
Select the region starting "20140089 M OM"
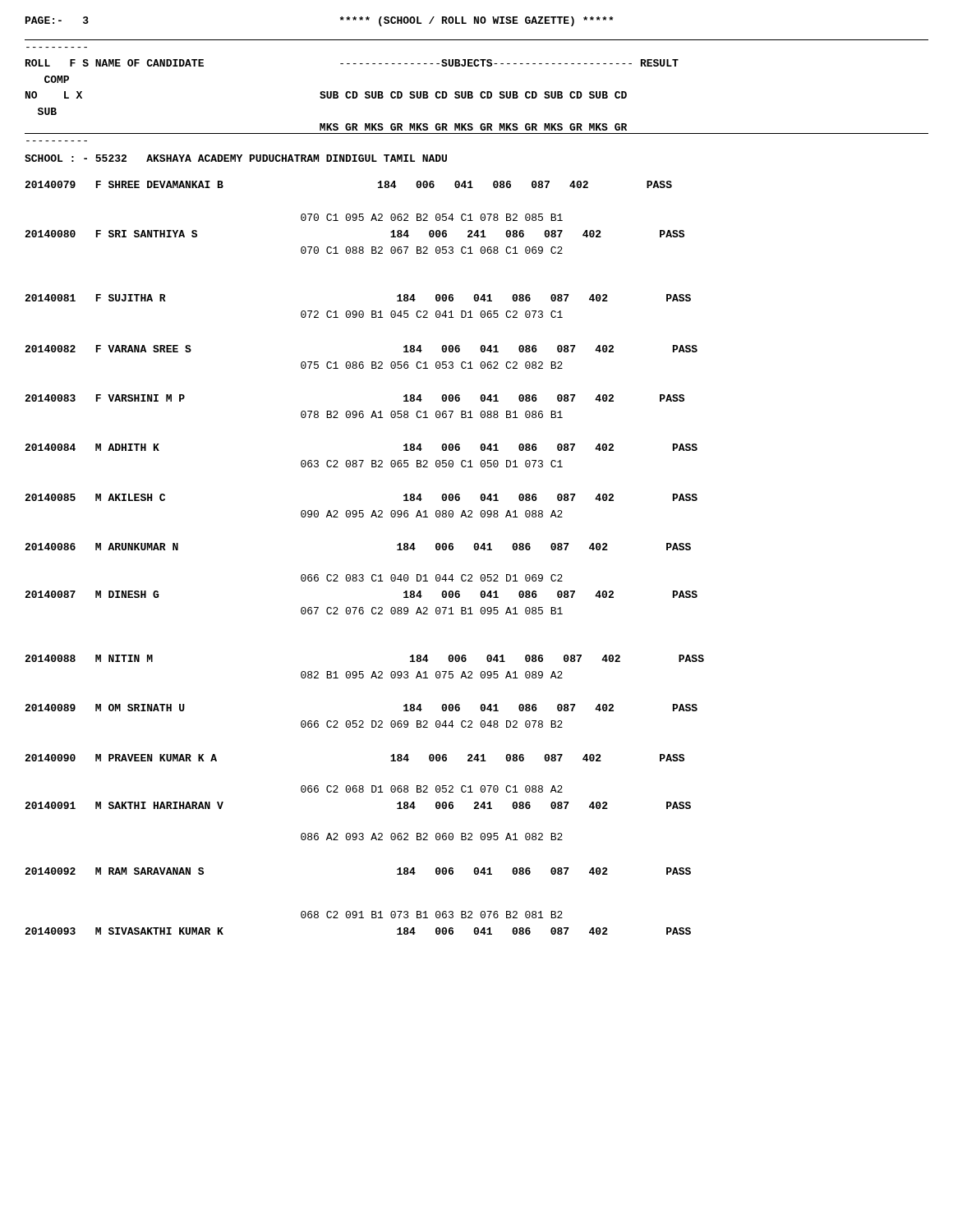361,717
